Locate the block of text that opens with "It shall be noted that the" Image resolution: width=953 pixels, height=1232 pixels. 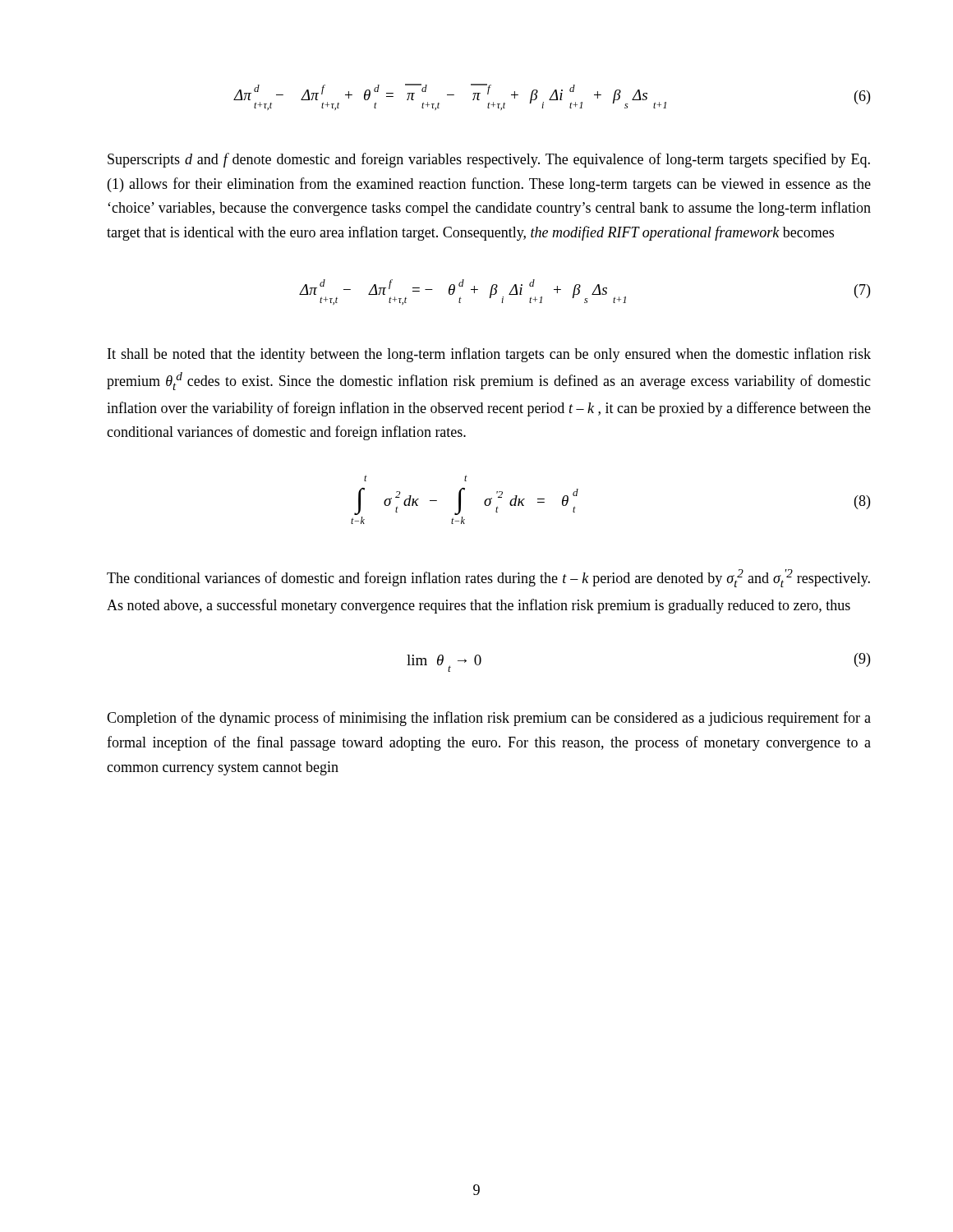489,393
